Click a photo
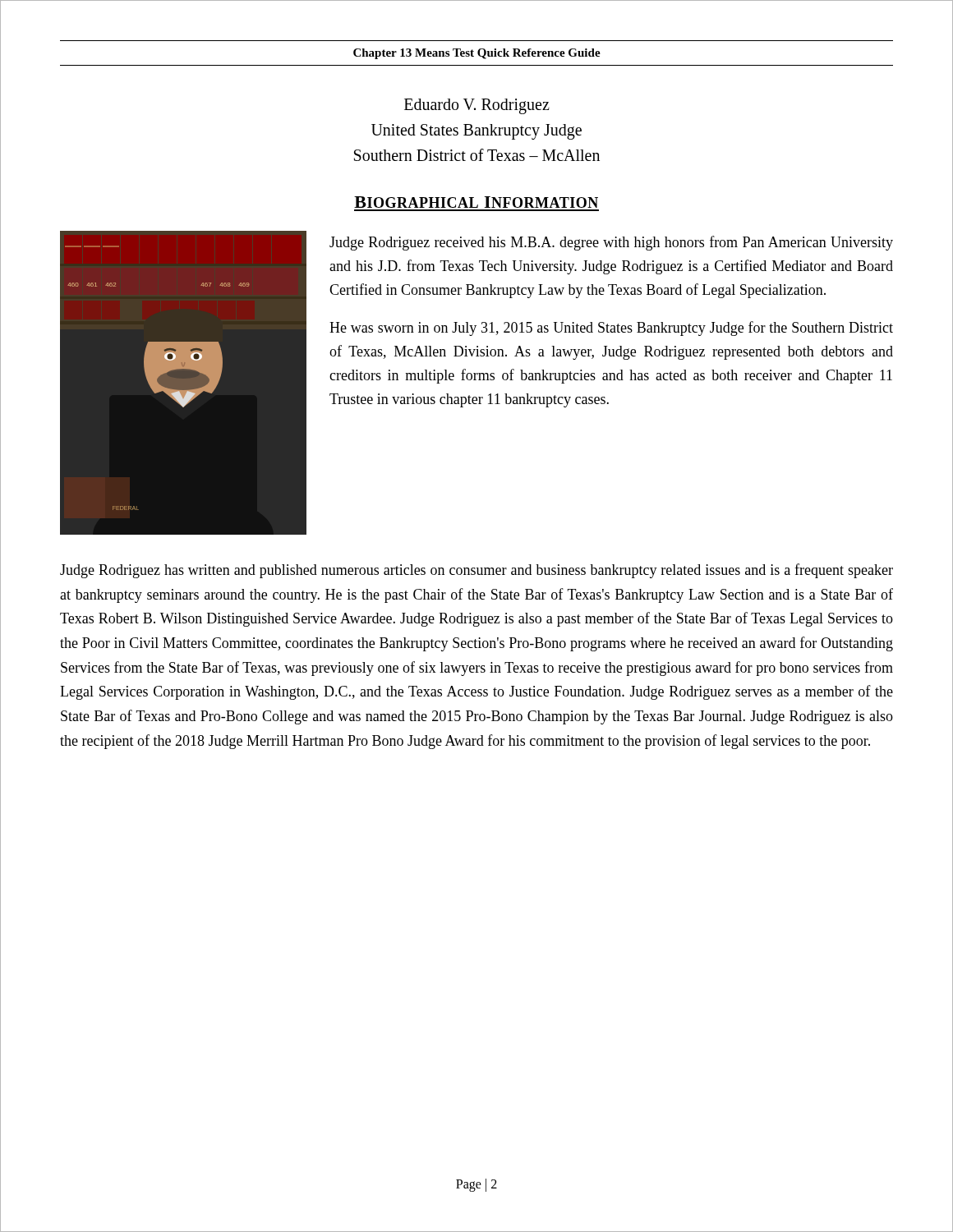Viewport: 953px width, 1232px height. (x=183, y=385)
